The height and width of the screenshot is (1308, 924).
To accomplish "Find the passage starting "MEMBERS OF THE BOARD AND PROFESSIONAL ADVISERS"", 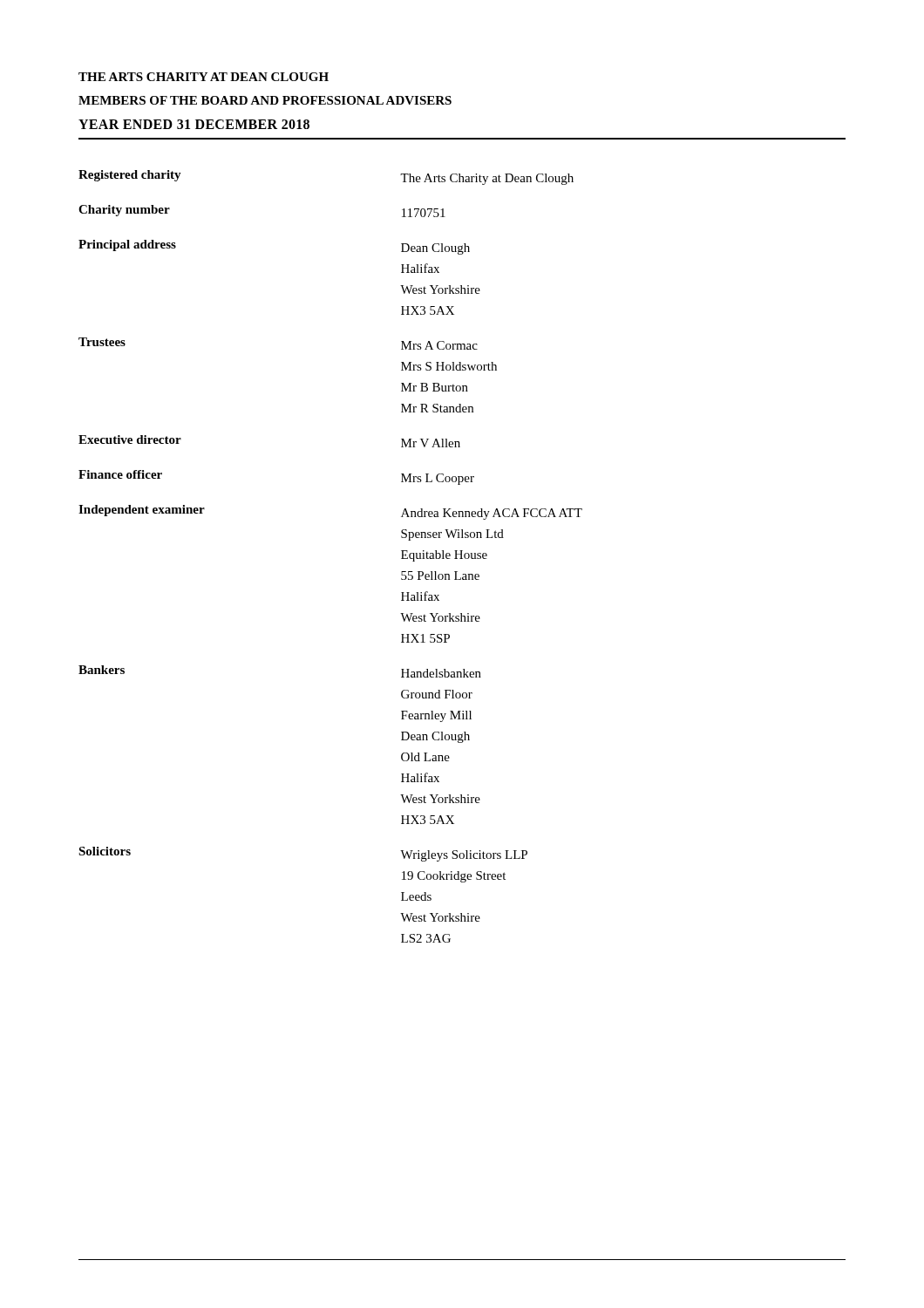I will tap(265, 100).
